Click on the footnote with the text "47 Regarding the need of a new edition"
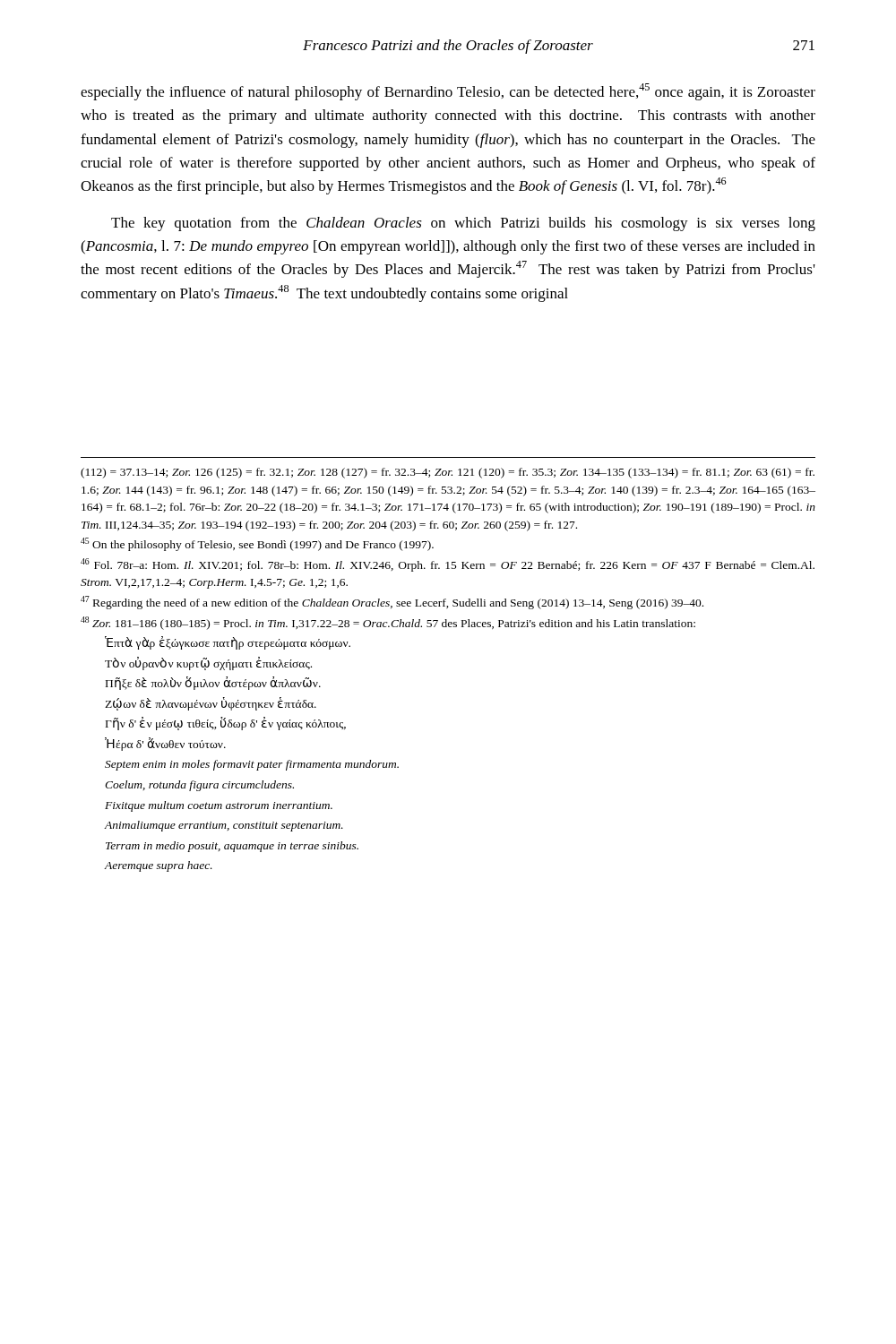The image size is (896, 1344). (393, 602)
